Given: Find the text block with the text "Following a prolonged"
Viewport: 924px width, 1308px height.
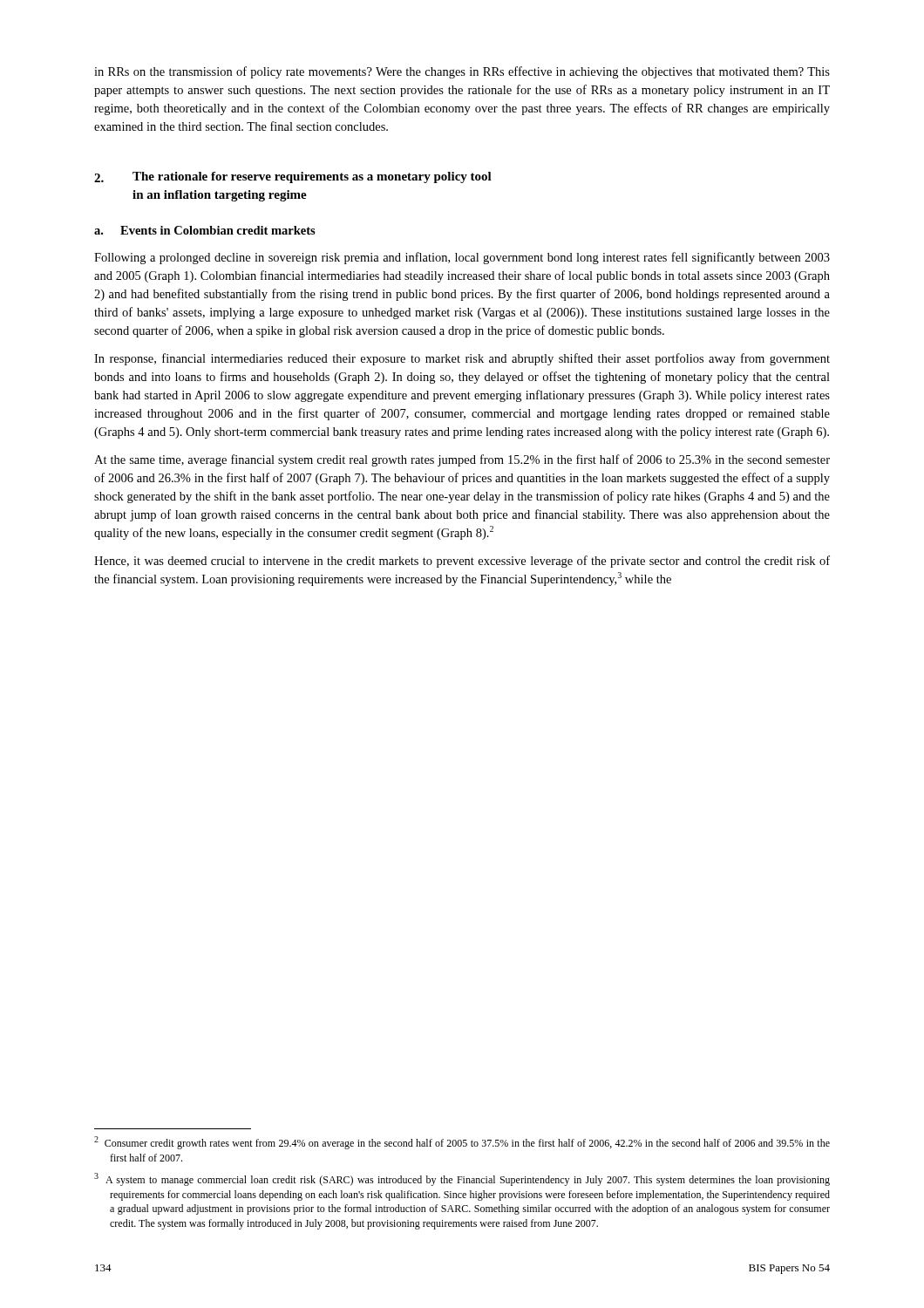Looking at the screenshot, I should 462,294.
